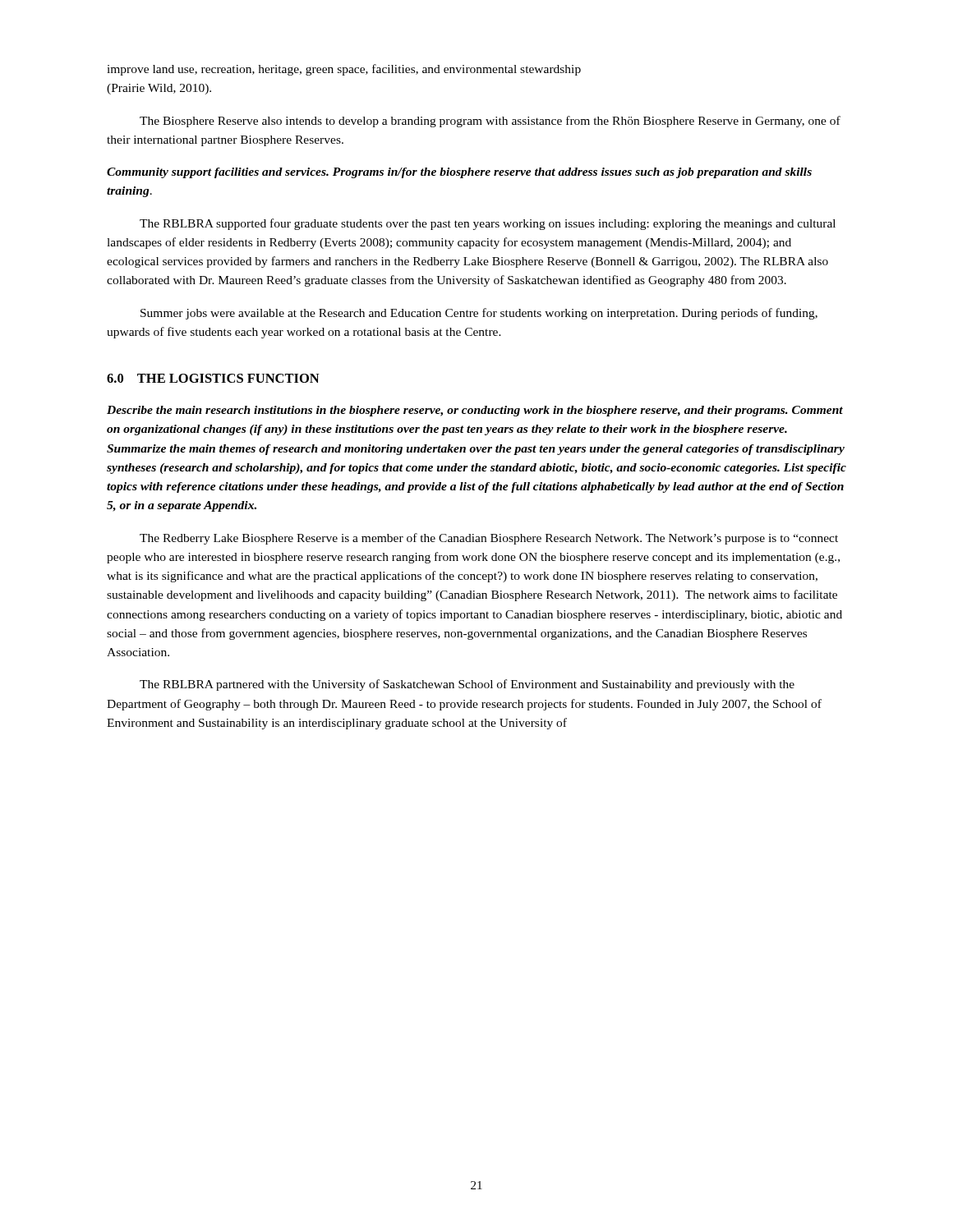Locate the text block containing "Summer jobs were"
Viewport: 953px width, 1232px height.
coord(476,322)
